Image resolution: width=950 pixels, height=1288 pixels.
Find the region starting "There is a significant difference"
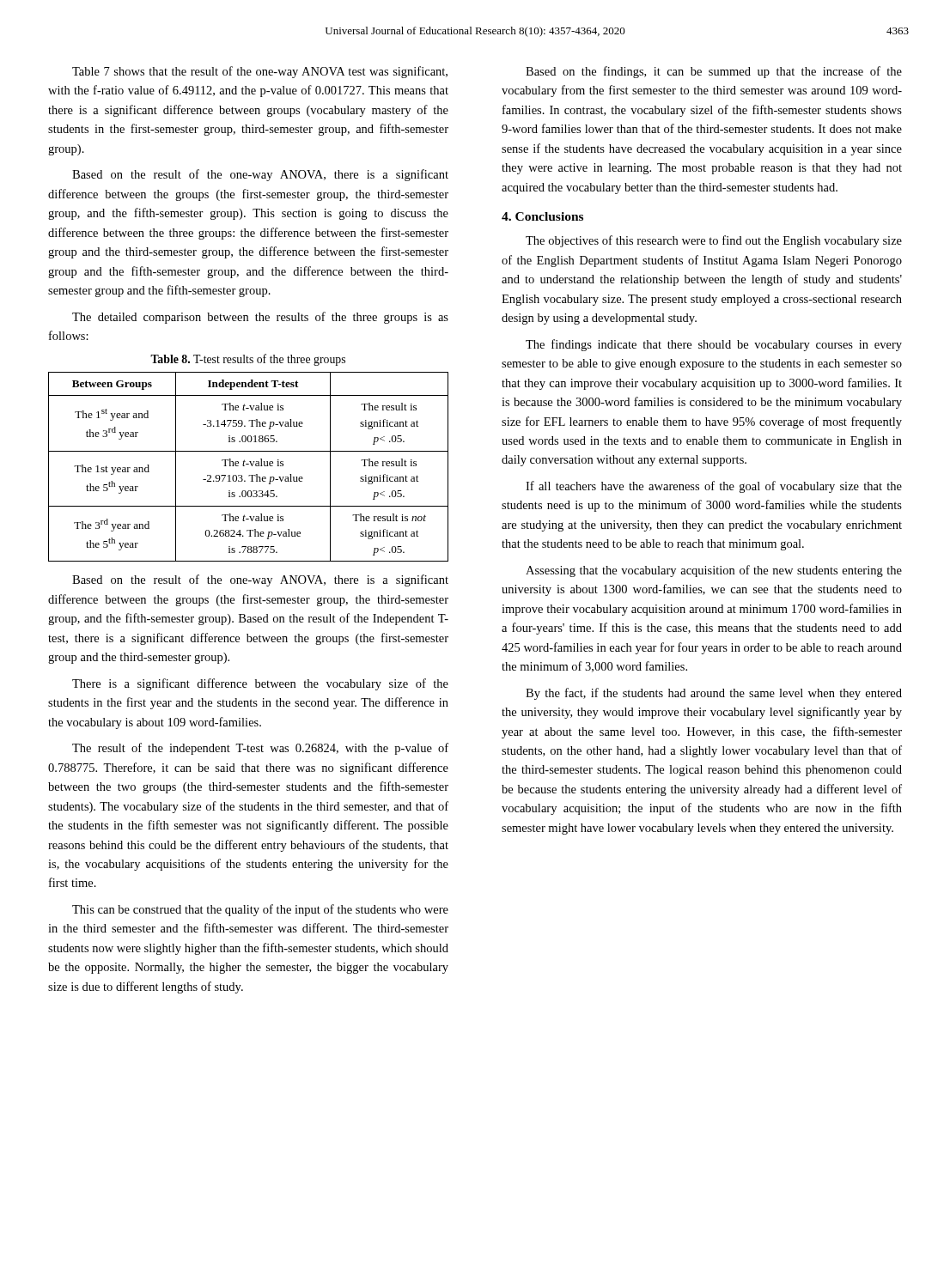click(x=248, y=703)
